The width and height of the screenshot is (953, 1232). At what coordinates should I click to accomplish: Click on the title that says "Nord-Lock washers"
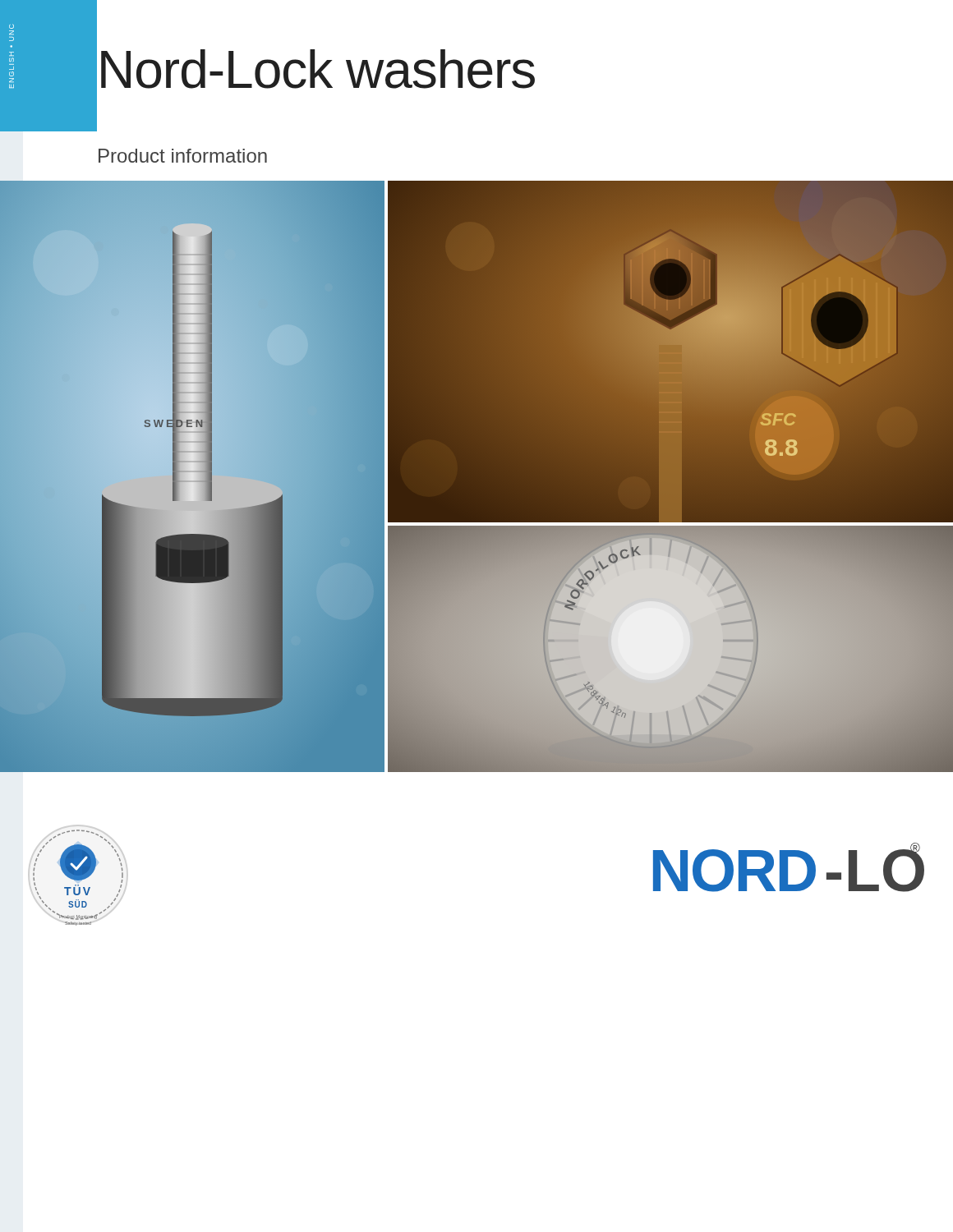point(405,70)
